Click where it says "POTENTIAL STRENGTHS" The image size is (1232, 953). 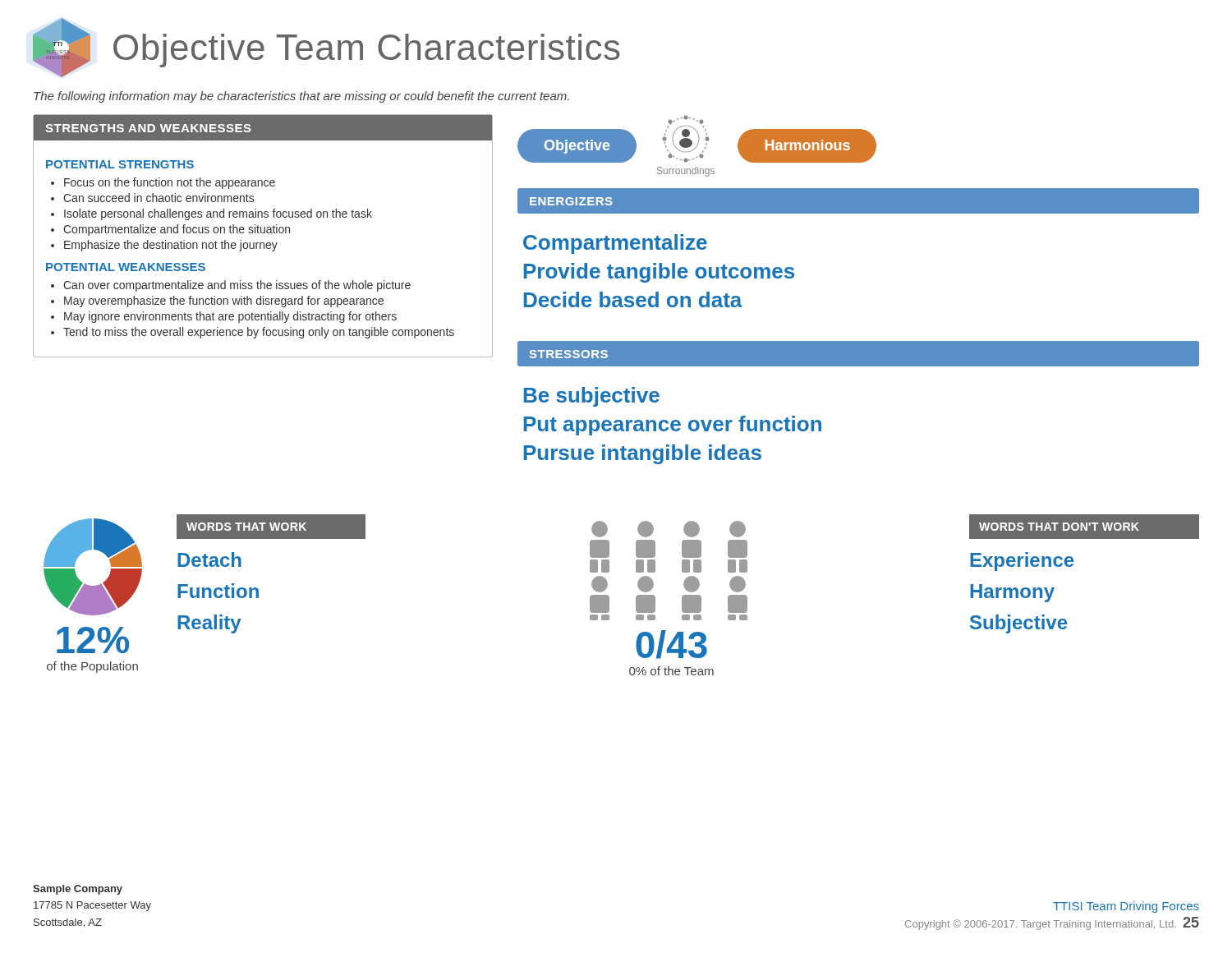pyautogui.click(x=120, y=164)
